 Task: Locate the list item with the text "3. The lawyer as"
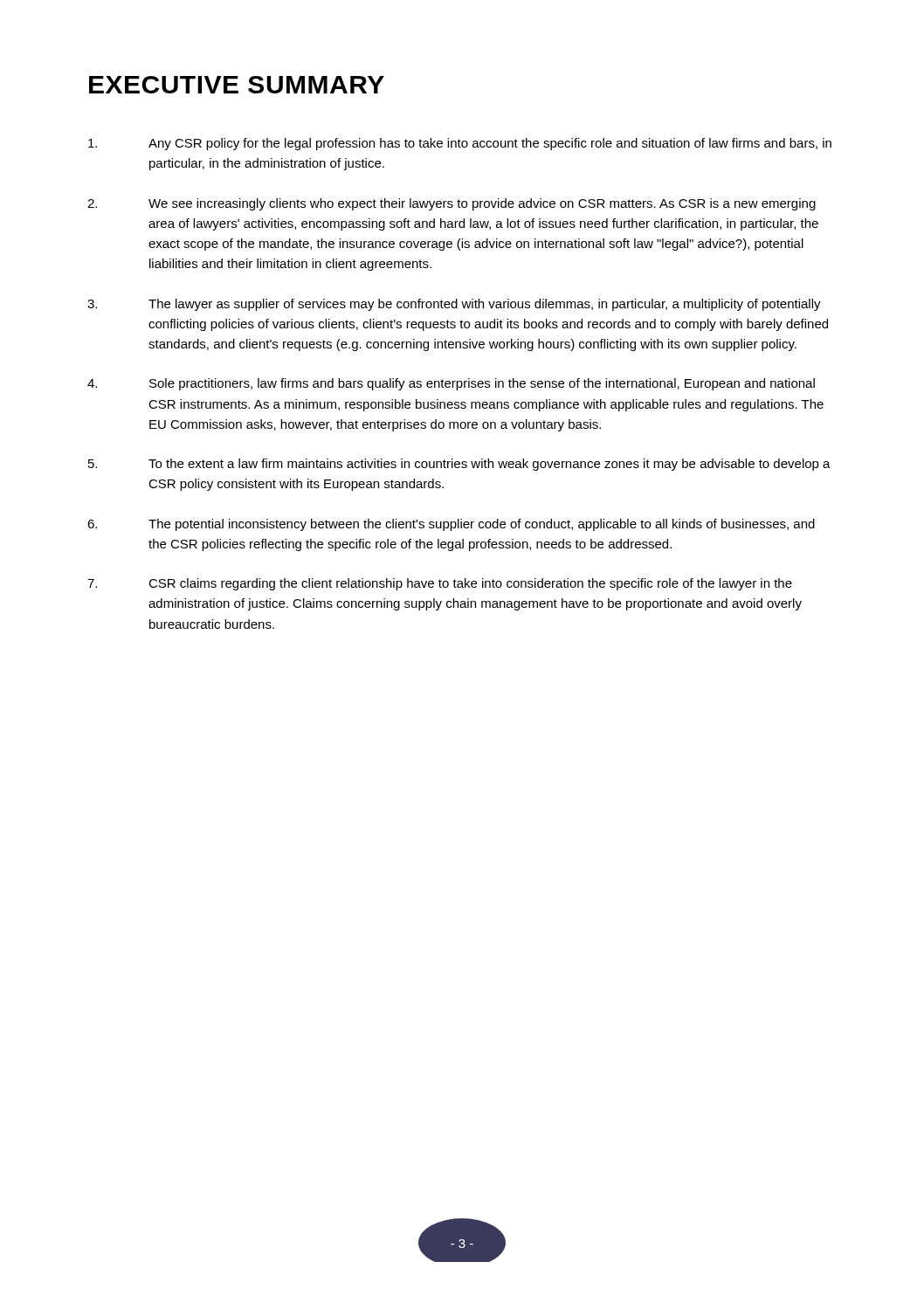point(462,333)
